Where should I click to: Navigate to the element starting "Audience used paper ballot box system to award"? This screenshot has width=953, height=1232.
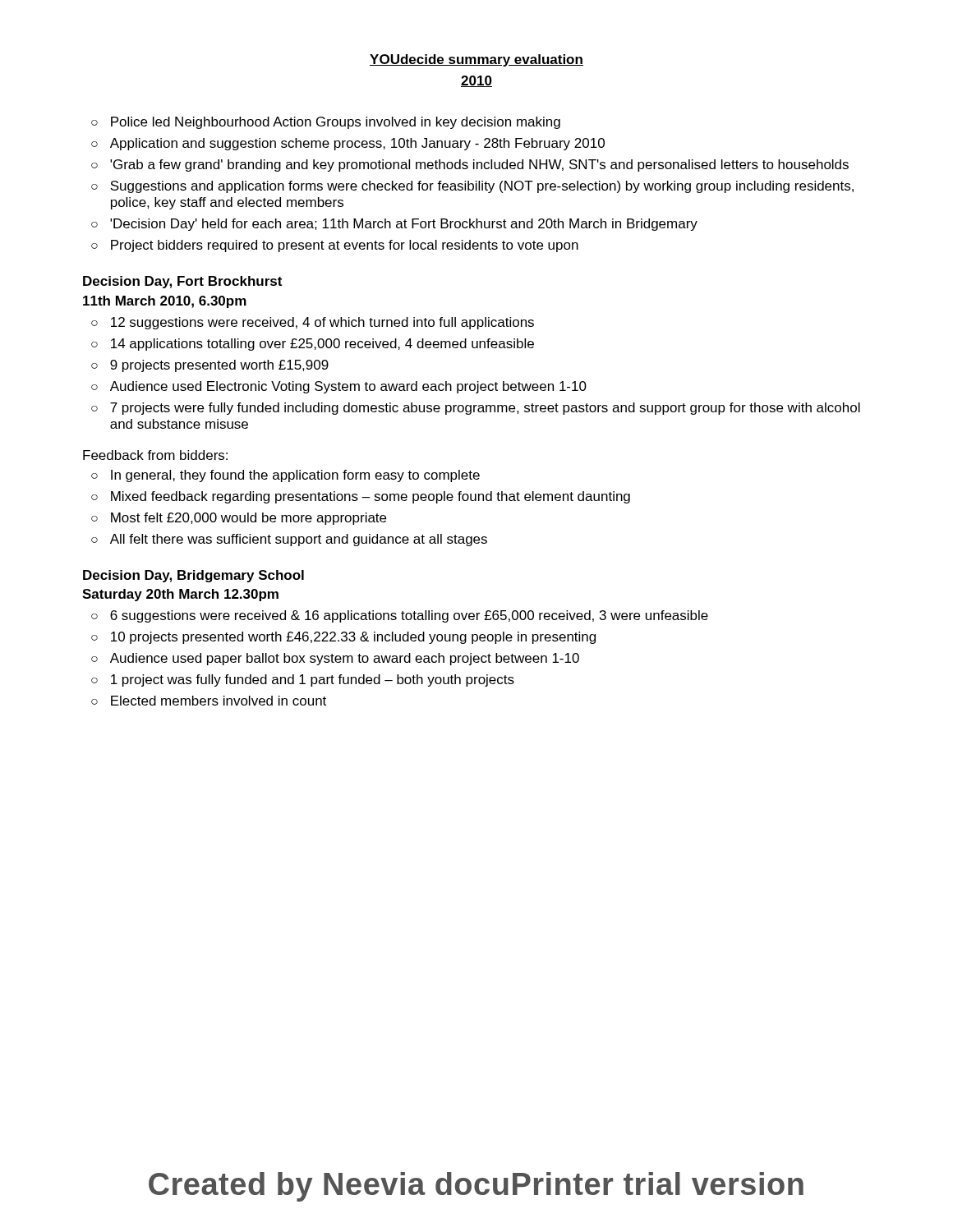coord(345,658)
